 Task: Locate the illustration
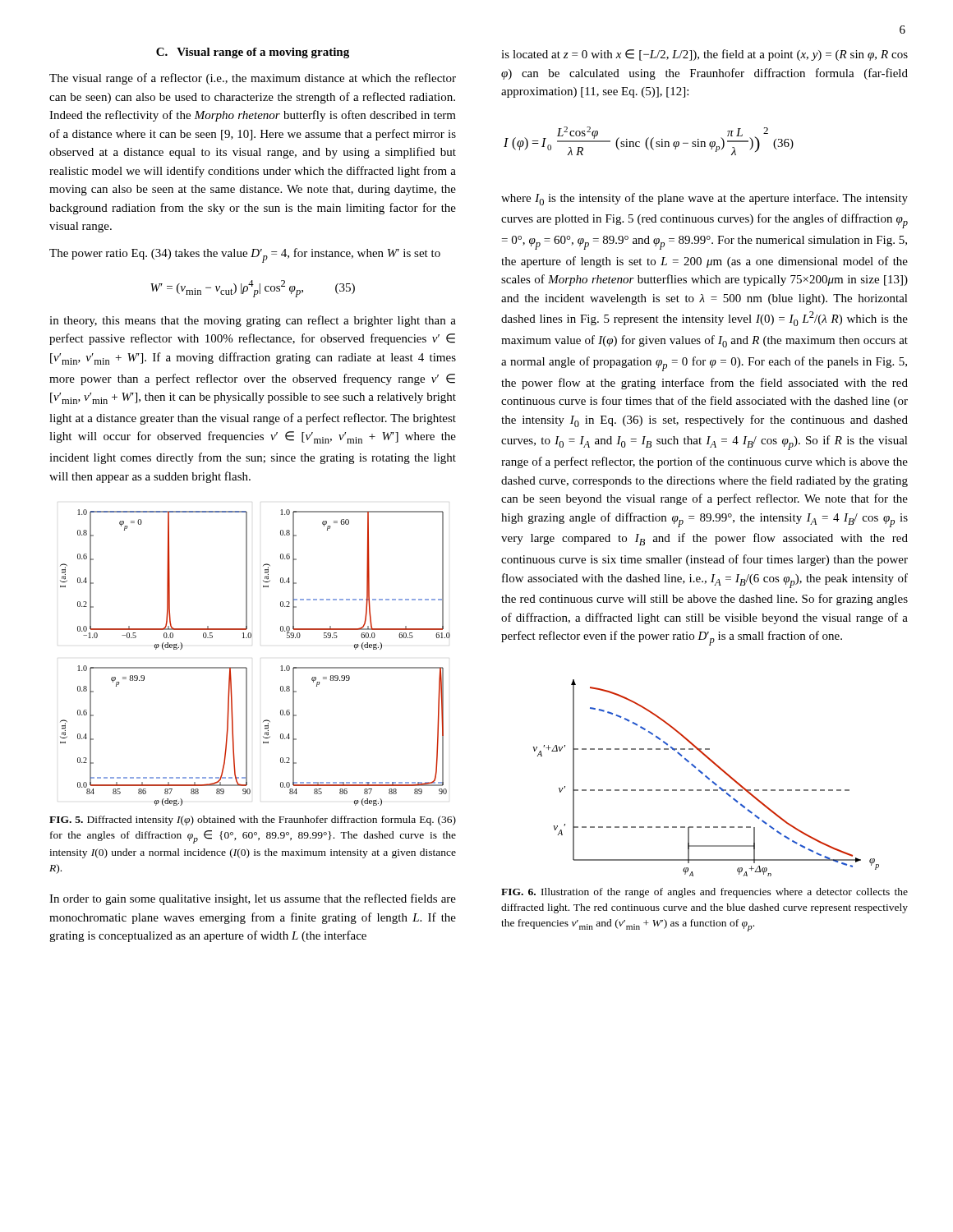pos(705,771)
